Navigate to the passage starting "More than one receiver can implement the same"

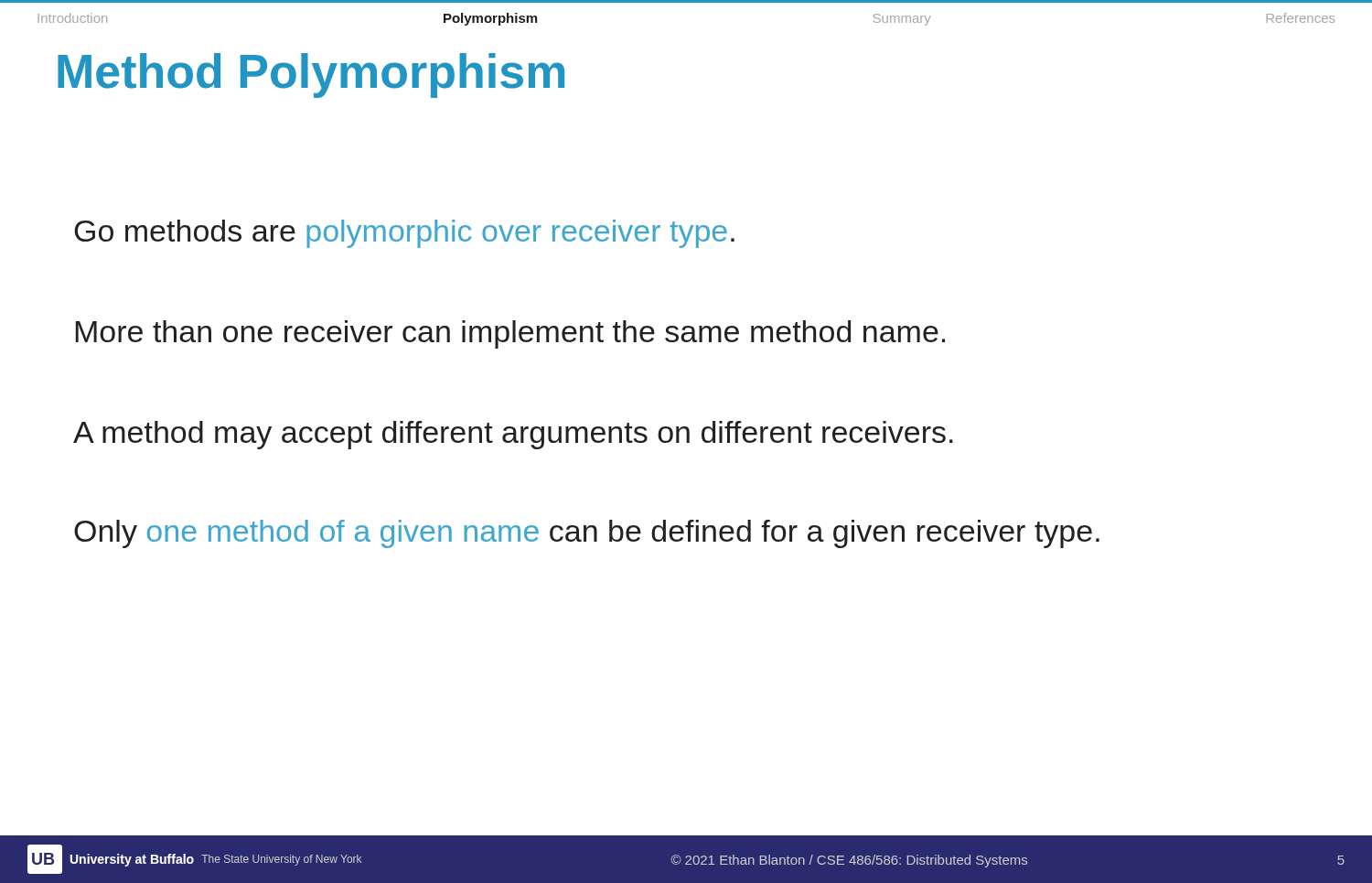(x=511, y=331)
